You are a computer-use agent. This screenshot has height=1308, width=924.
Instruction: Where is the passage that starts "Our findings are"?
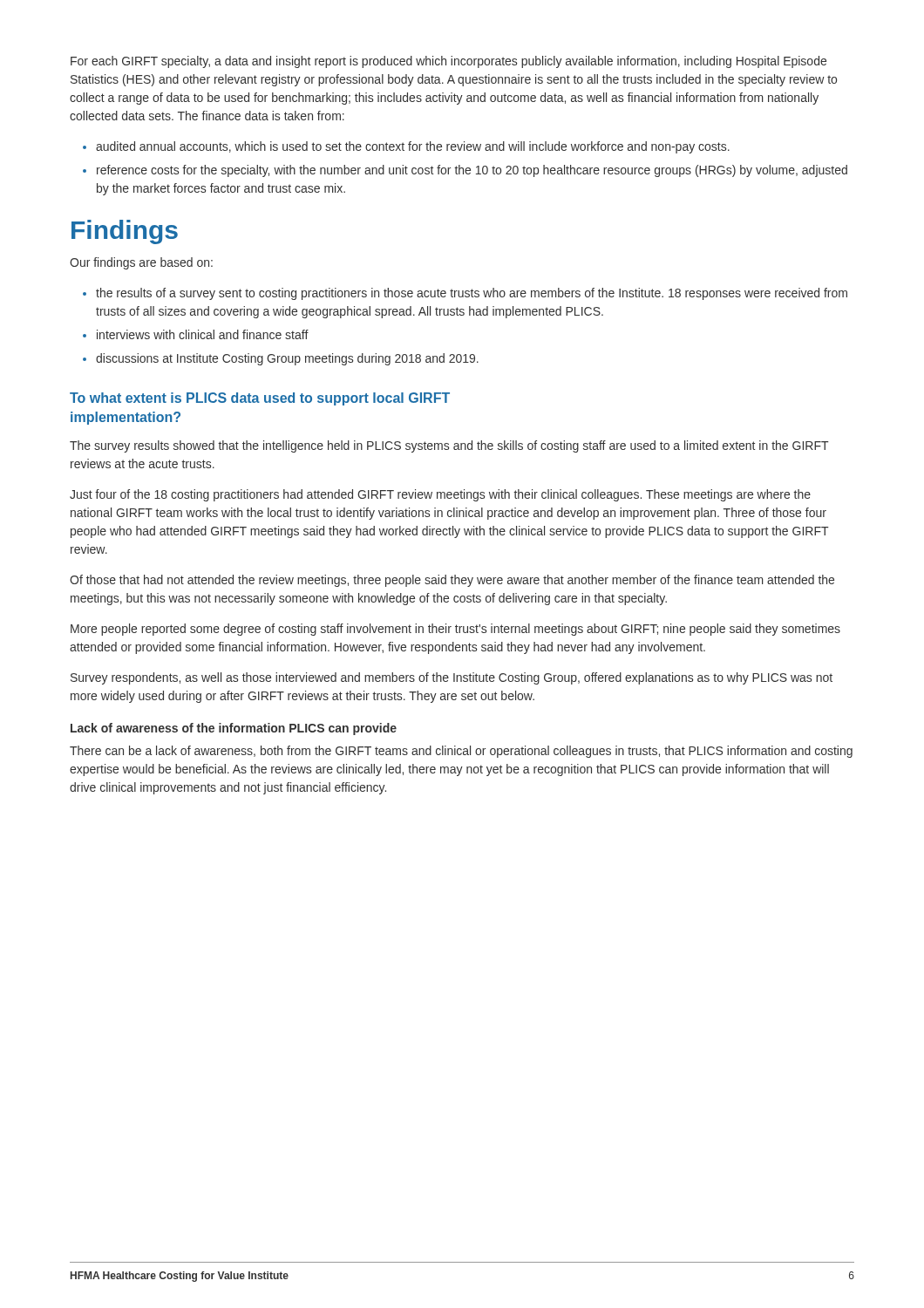(142, 262)
